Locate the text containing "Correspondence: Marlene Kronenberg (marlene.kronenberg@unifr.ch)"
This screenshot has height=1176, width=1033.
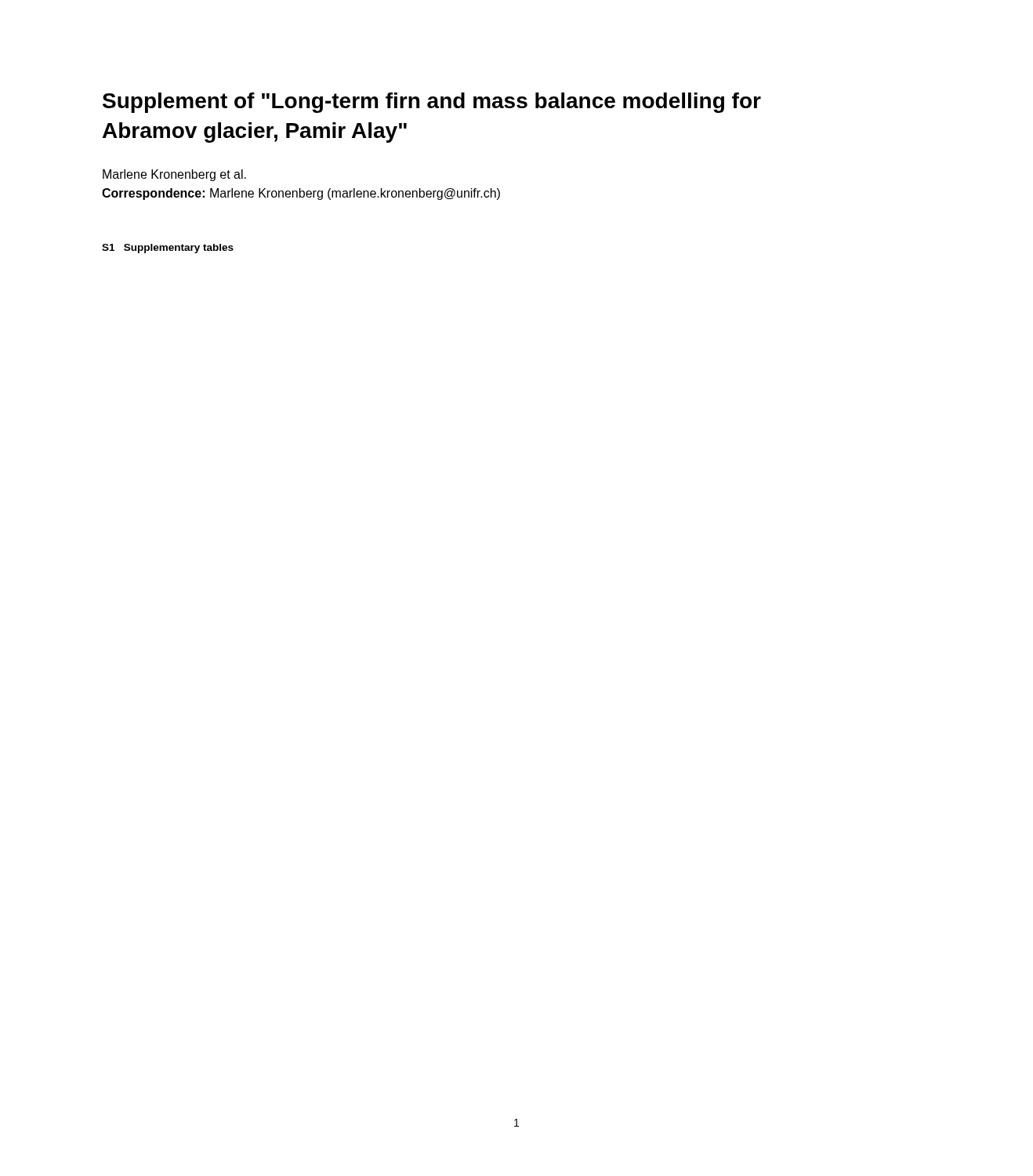pos(301,193)
